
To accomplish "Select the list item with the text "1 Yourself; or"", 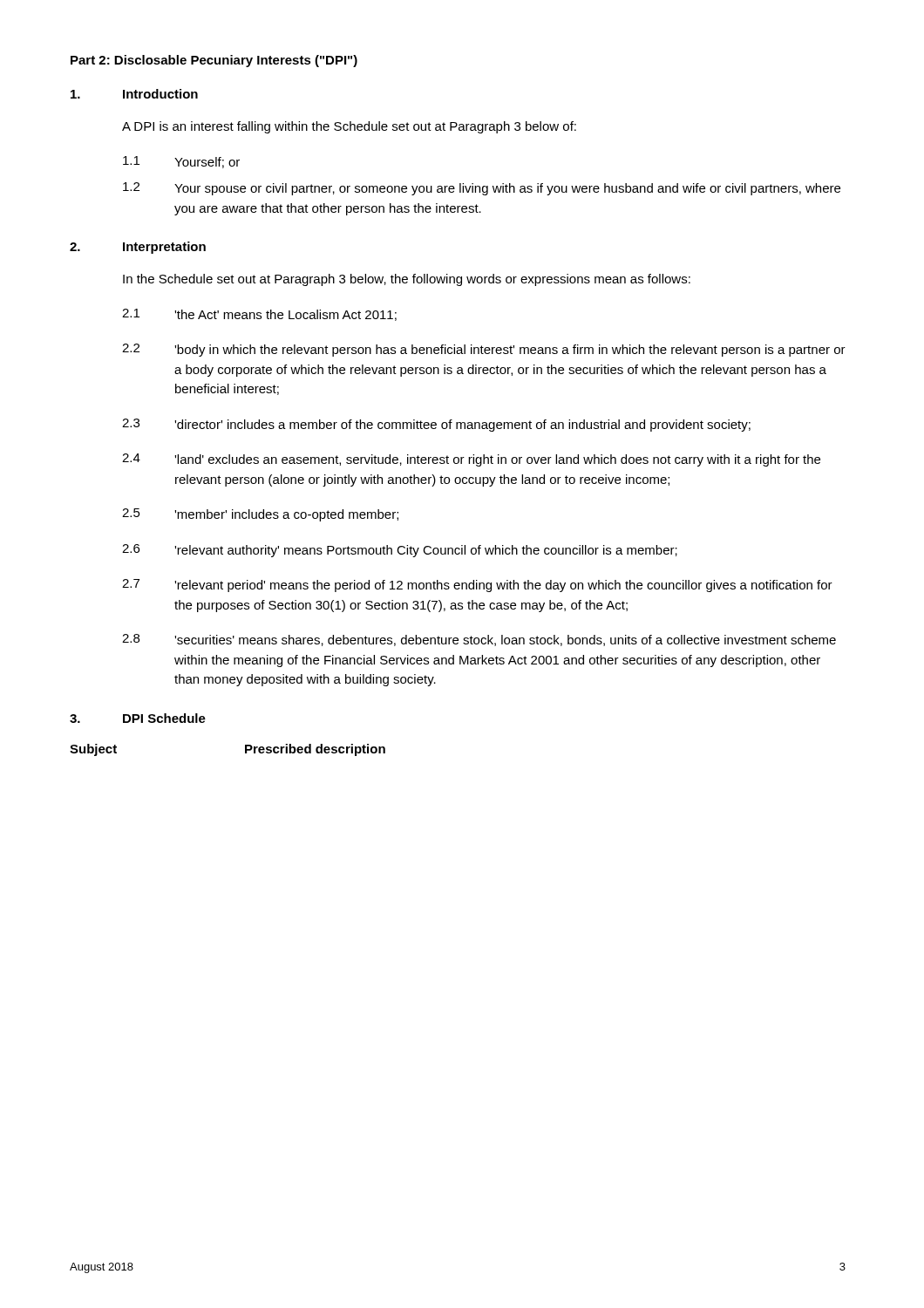I will tap(181, 162).
